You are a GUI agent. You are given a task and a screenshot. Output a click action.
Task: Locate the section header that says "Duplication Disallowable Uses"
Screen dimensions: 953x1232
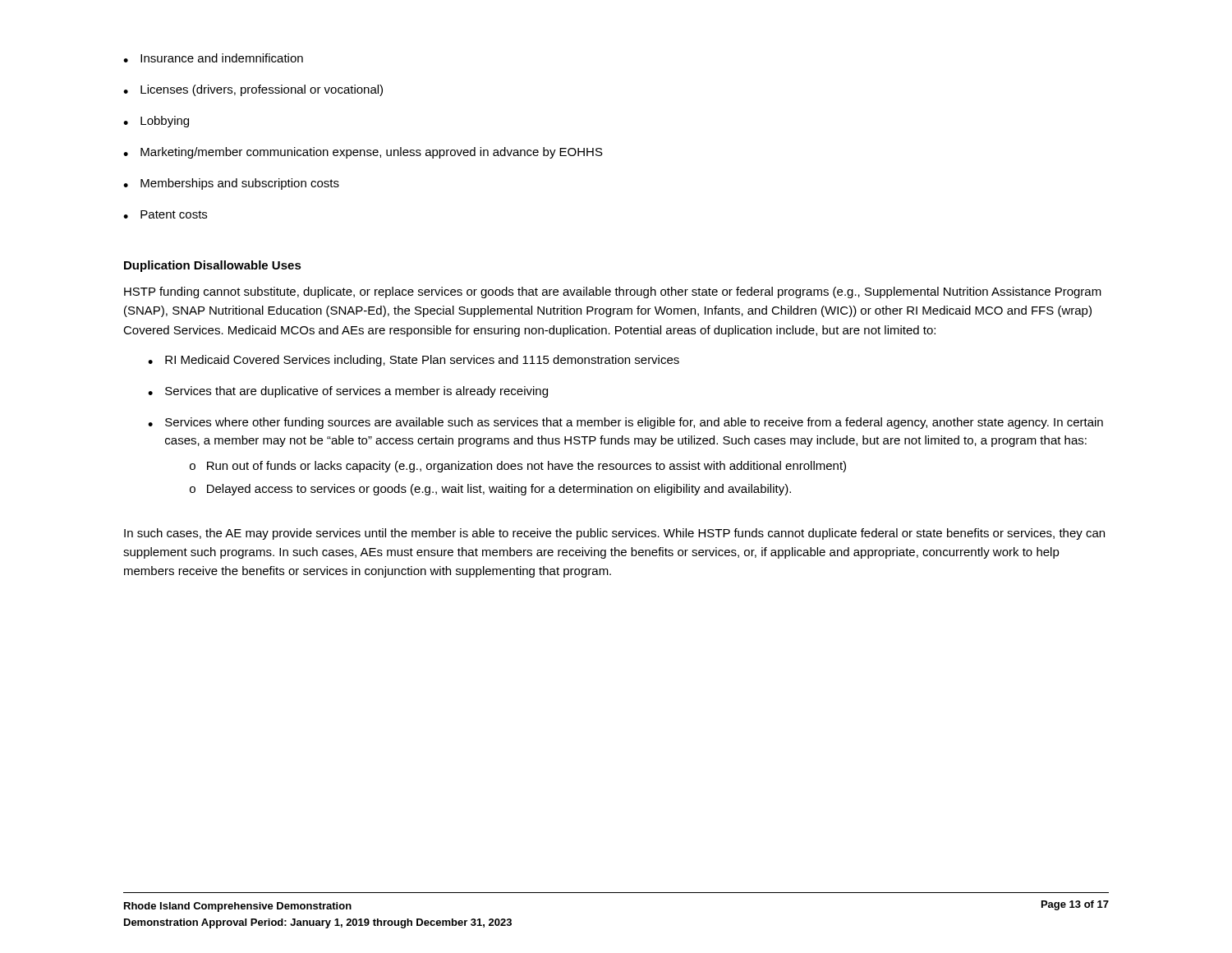pyautogui.click(x=212, y=265)
